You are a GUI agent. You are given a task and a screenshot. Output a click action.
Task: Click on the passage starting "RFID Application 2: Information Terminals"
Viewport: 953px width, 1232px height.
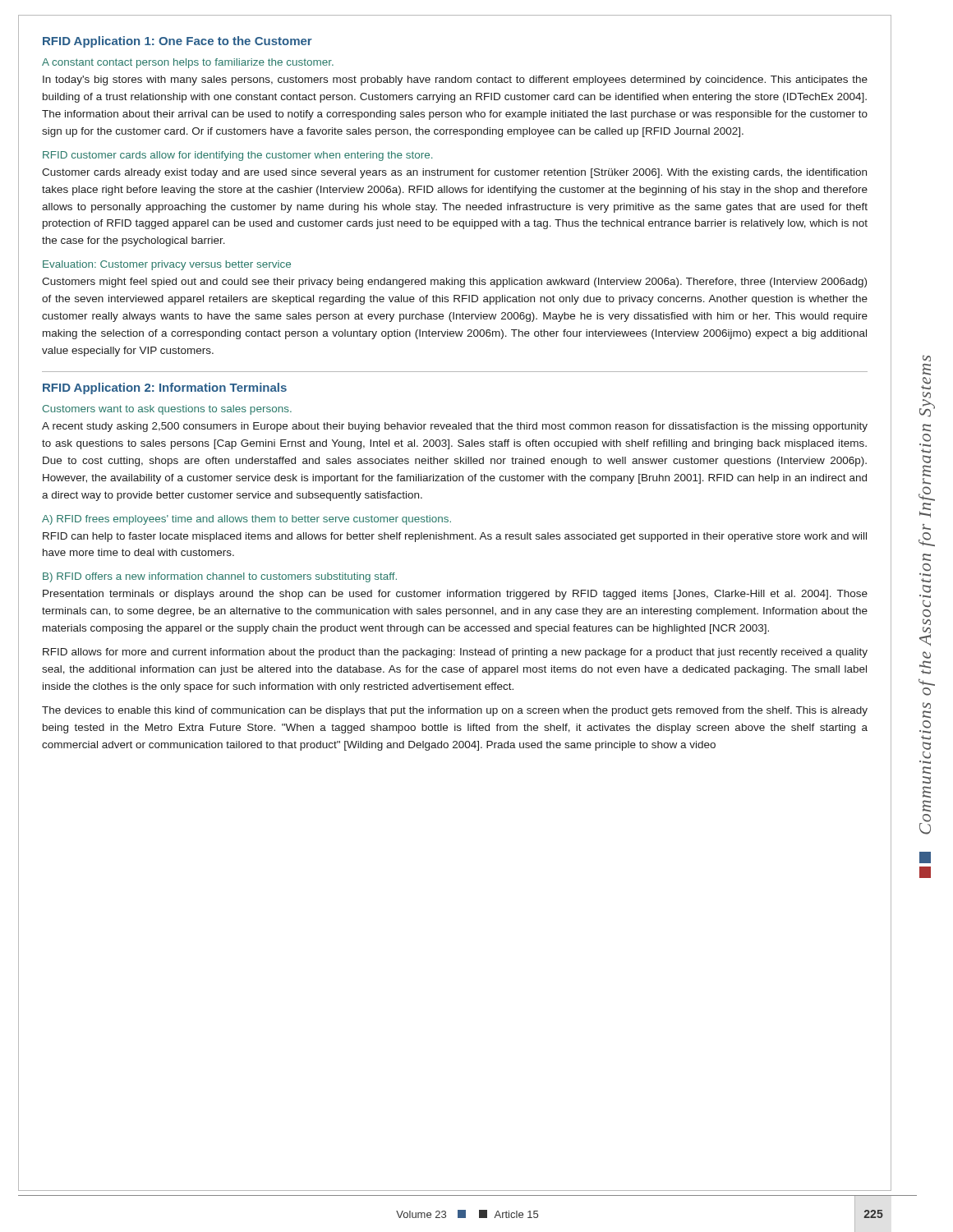[164, 387]
